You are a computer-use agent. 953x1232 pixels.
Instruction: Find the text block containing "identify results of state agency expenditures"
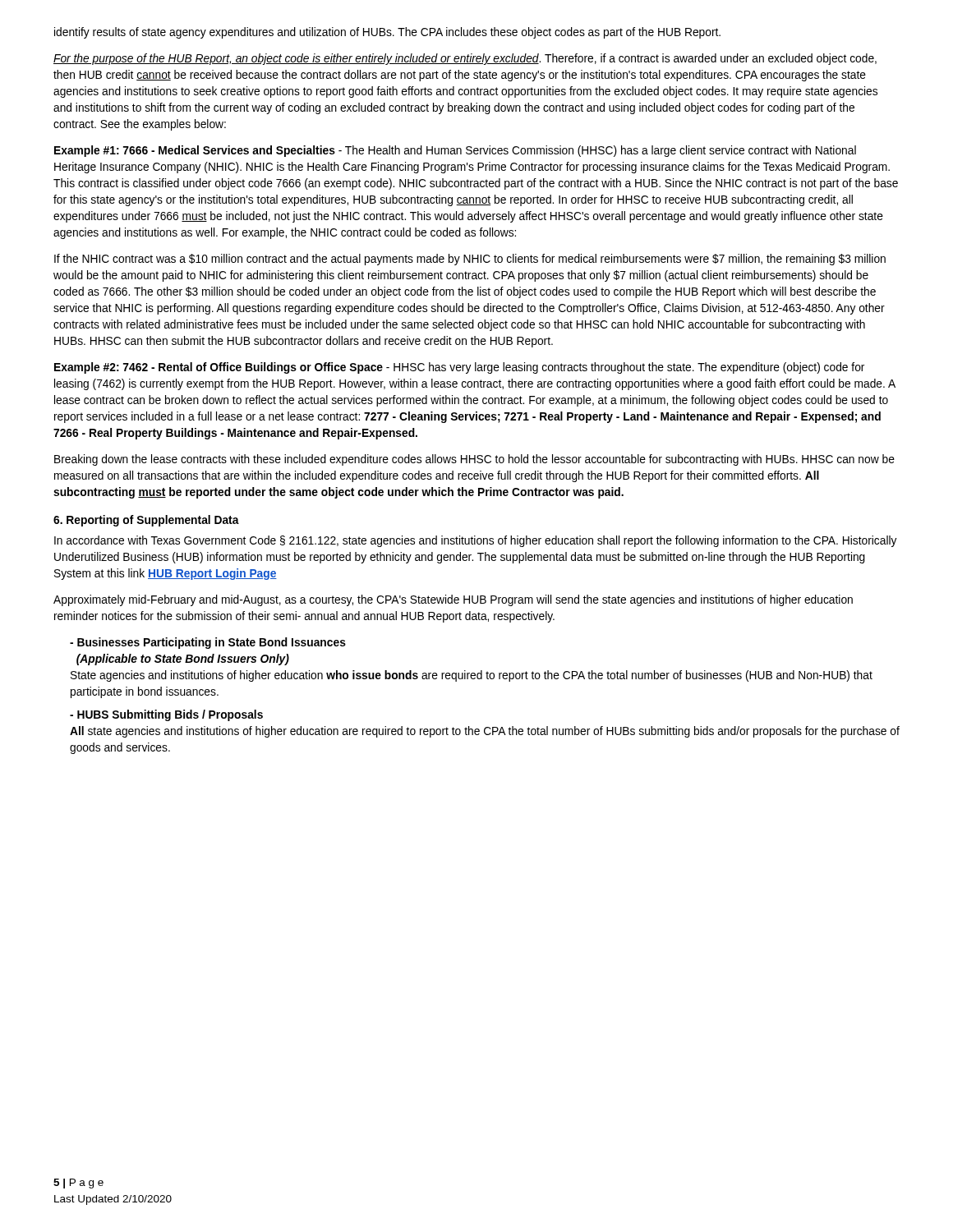click(476, 33)
